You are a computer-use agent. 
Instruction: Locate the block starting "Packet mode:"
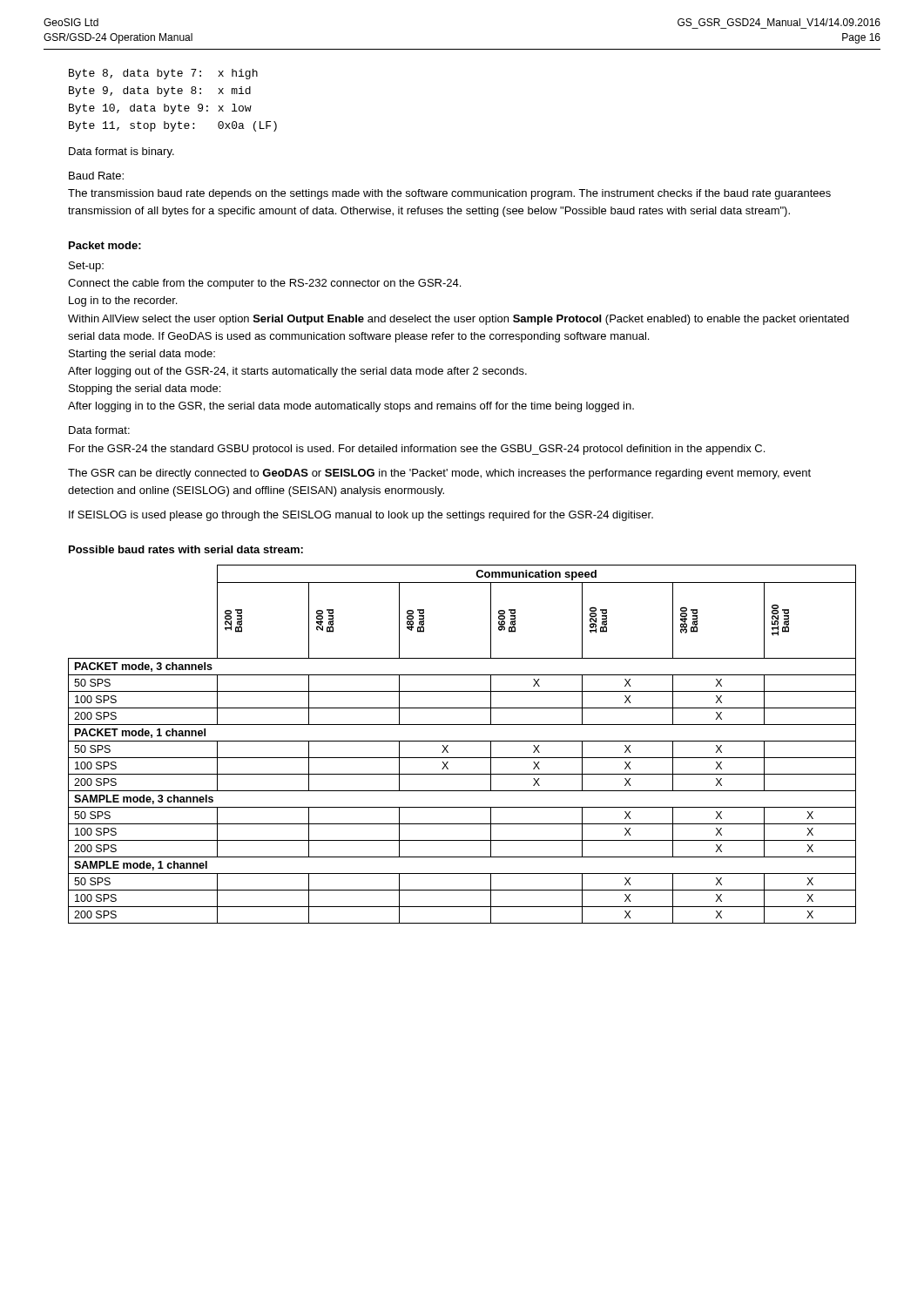coord(105,245)
